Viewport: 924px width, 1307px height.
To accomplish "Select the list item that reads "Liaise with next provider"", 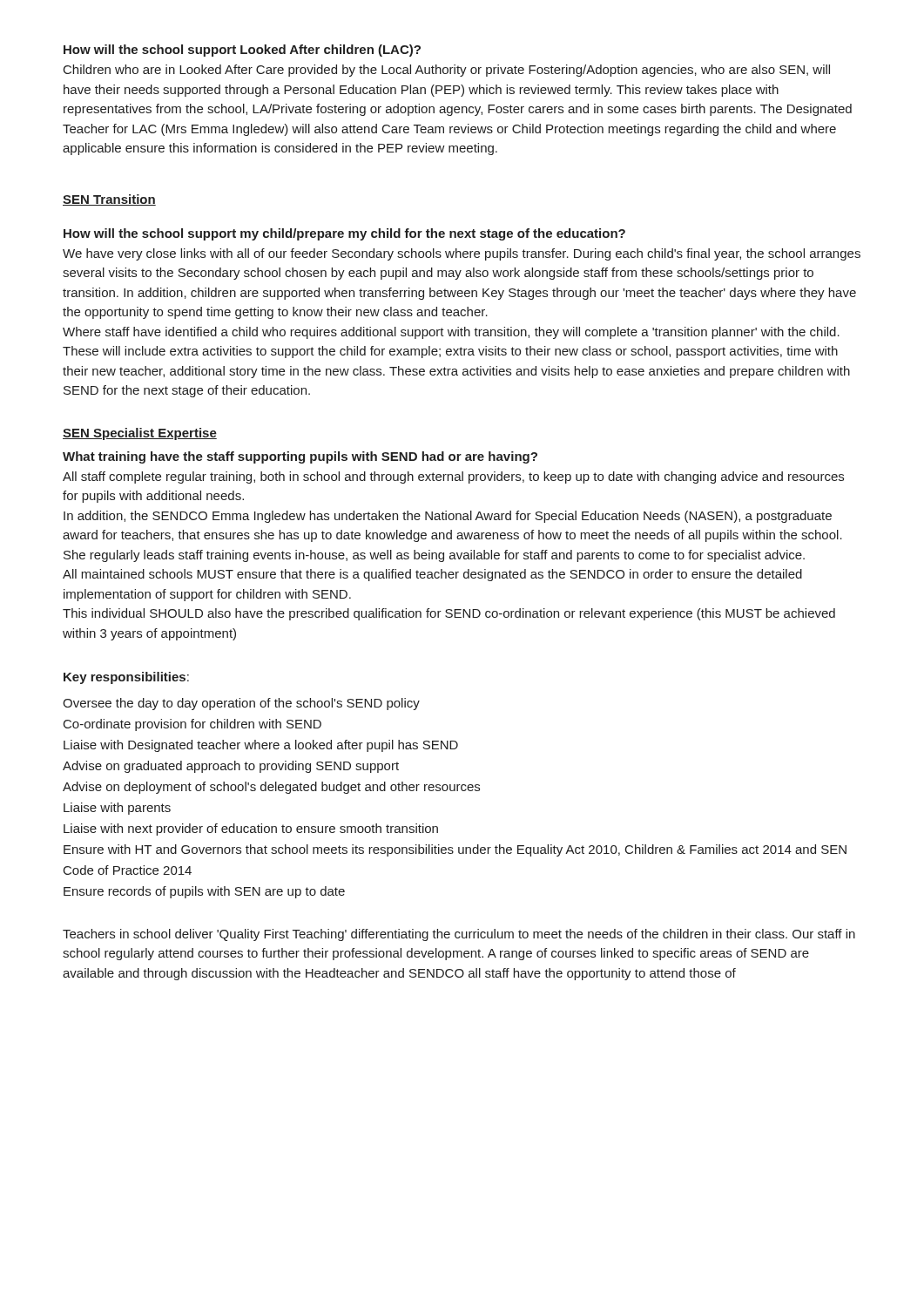I will pyautogui.click(x=251, y=828).
